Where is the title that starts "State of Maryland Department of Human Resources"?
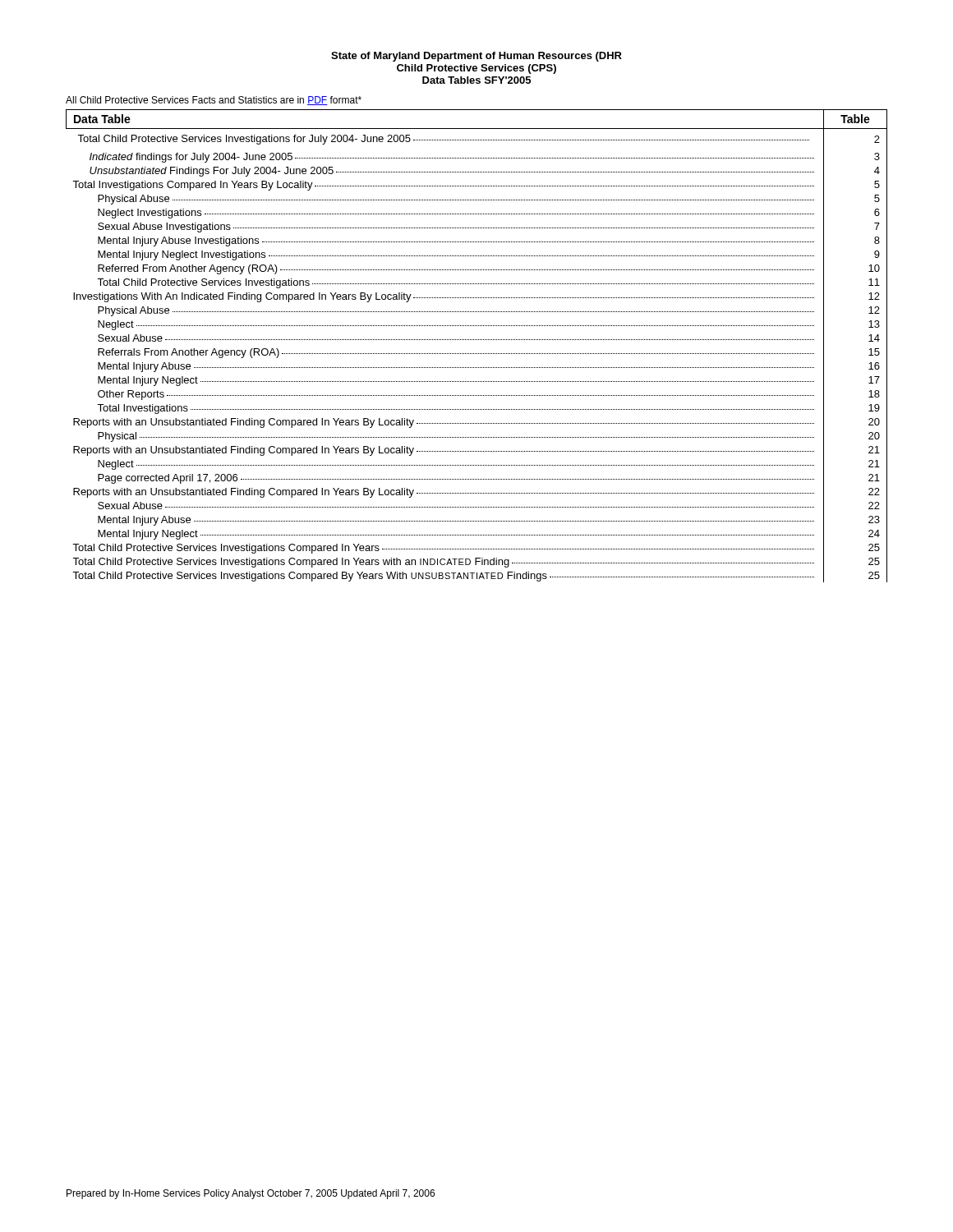The height and width of the screenshot is (1232, 953). tap(476, 68)
